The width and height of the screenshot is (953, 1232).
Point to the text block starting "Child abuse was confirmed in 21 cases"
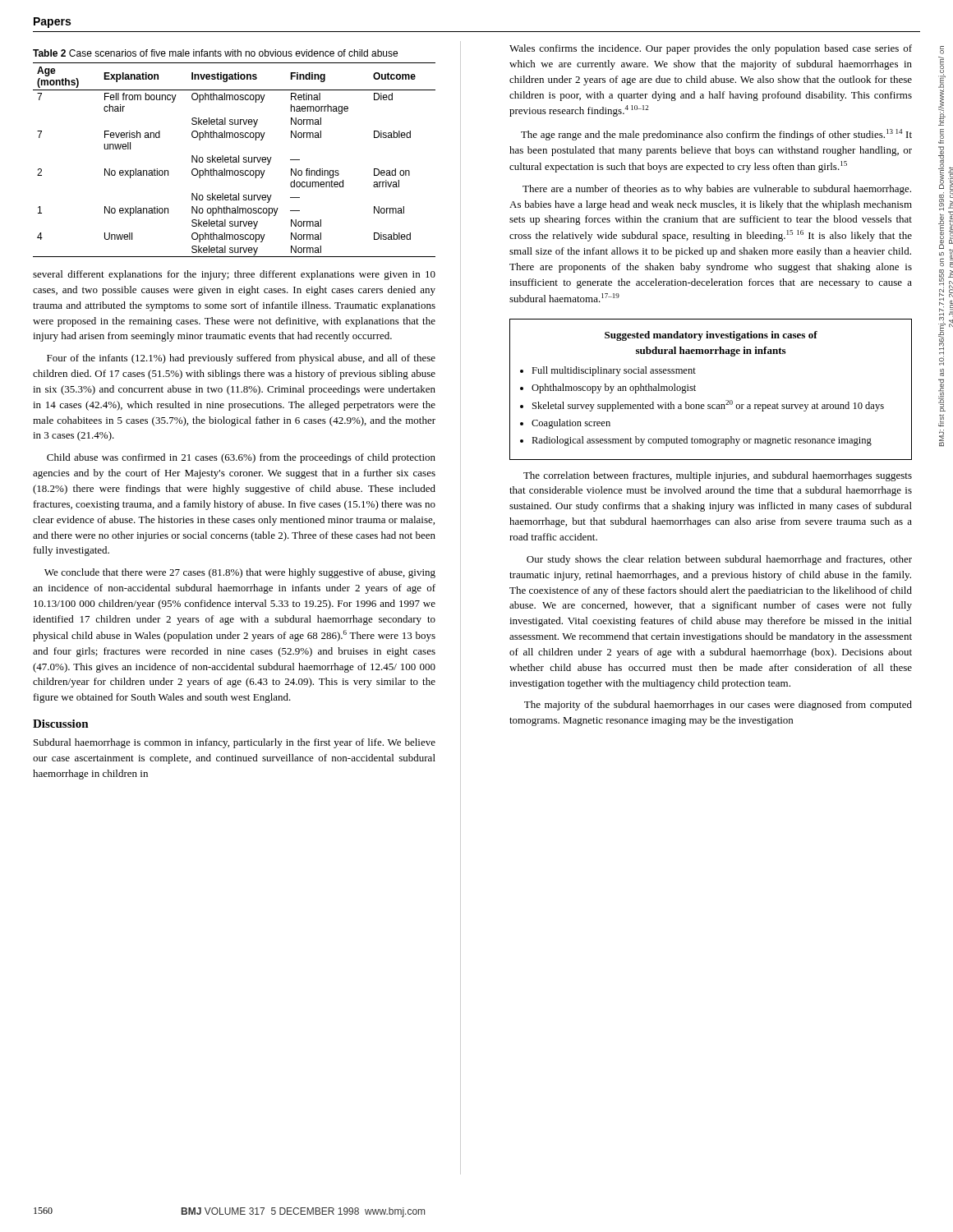234,504
